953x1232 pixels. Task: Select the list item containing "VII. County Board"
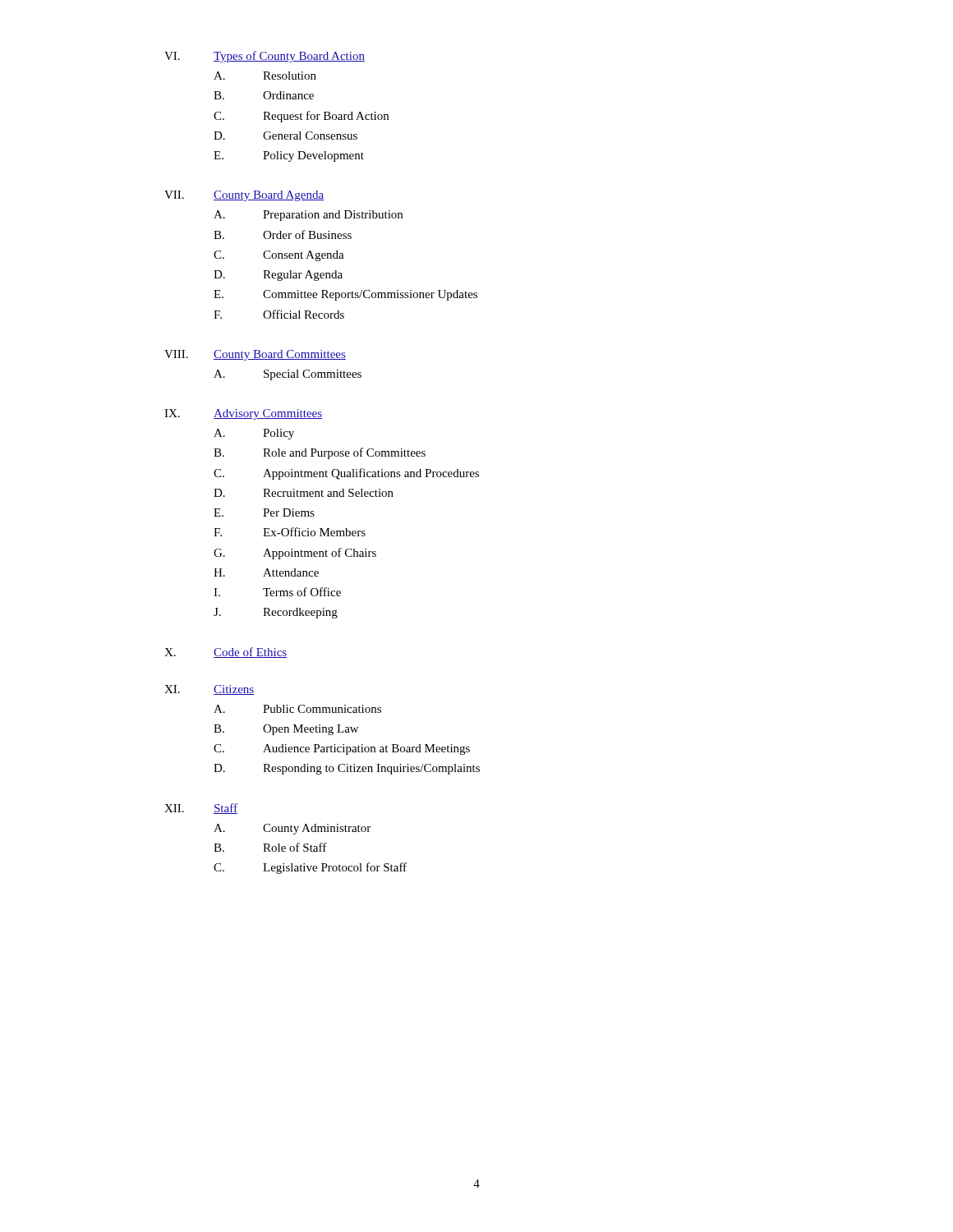tap(244, 195)
